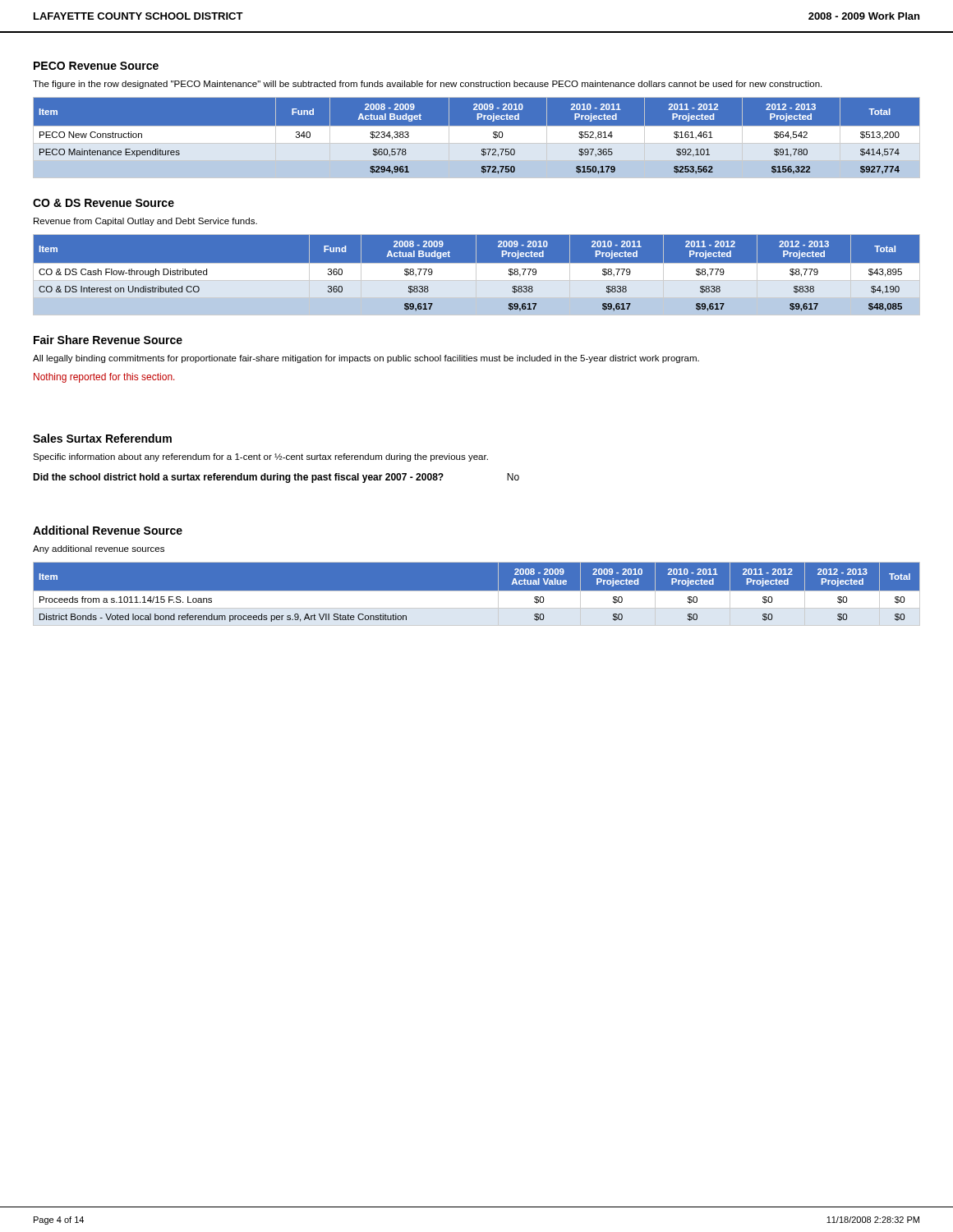Find the text block that says "Did the school district hold a"

point(276,477)
